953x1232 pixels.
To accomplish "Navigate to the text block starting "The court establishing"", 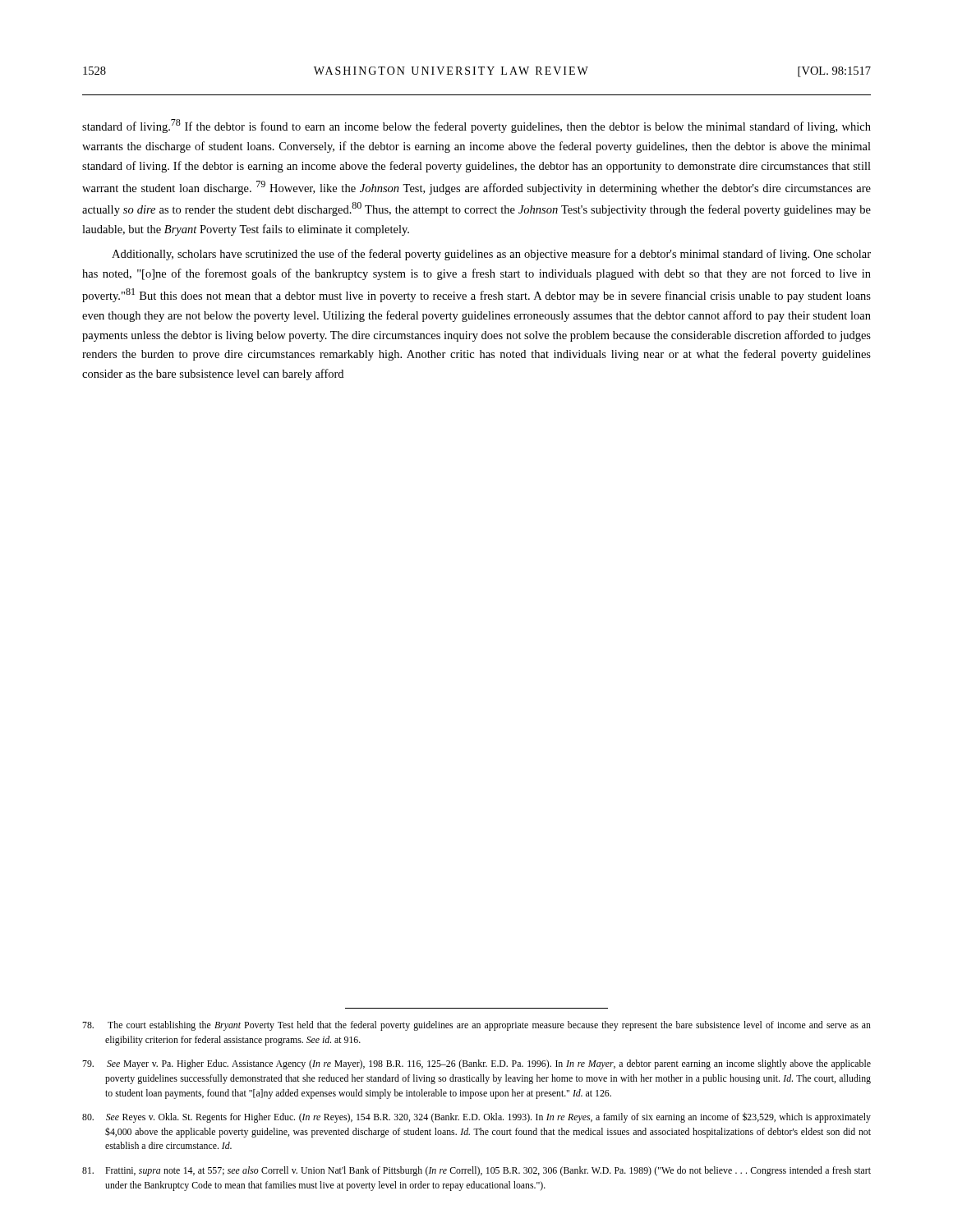I will point(476,1033).
